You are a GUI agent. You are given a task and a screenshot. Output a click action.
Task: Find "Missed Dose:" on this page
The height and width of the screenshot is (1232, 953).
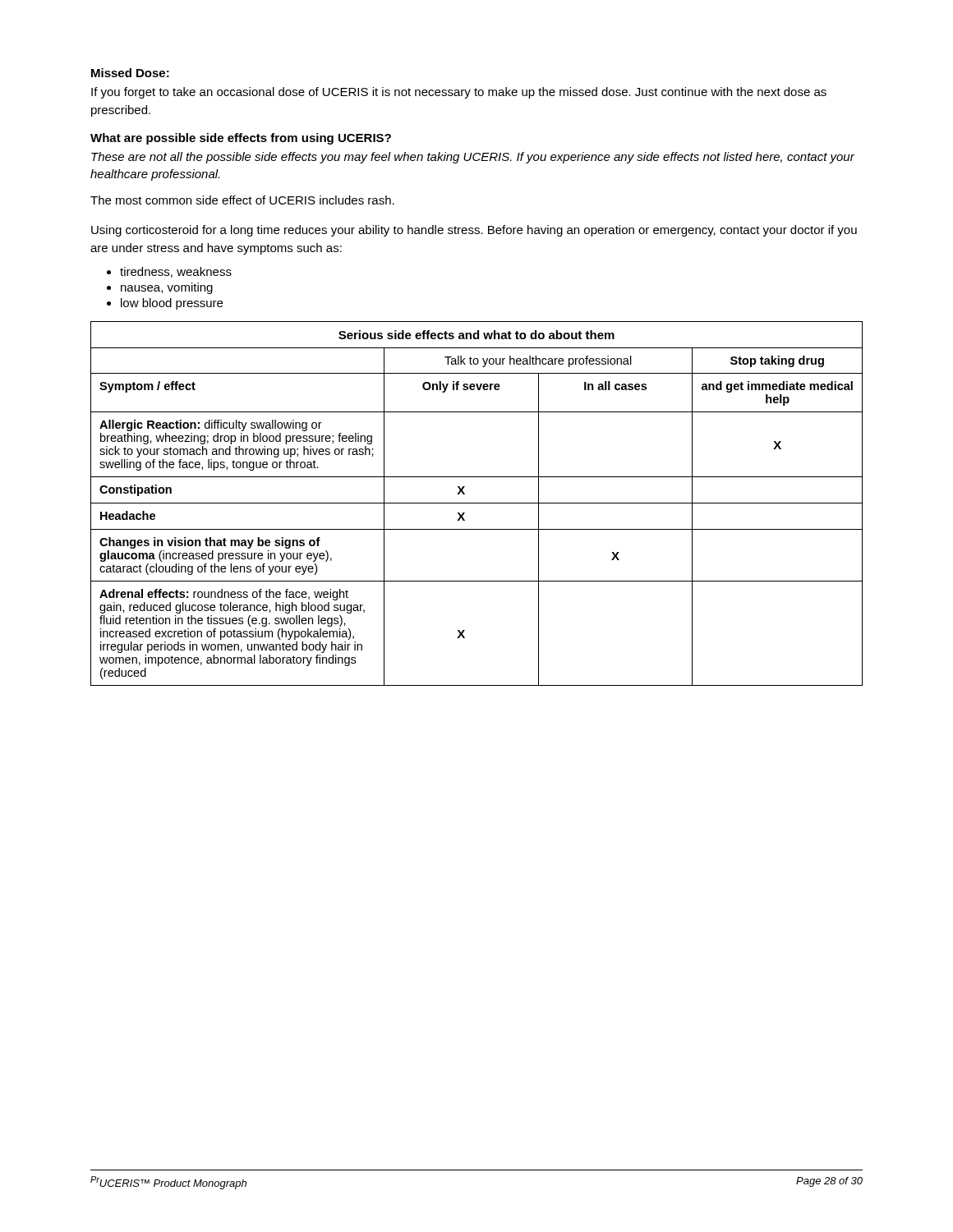click(130, 73)
